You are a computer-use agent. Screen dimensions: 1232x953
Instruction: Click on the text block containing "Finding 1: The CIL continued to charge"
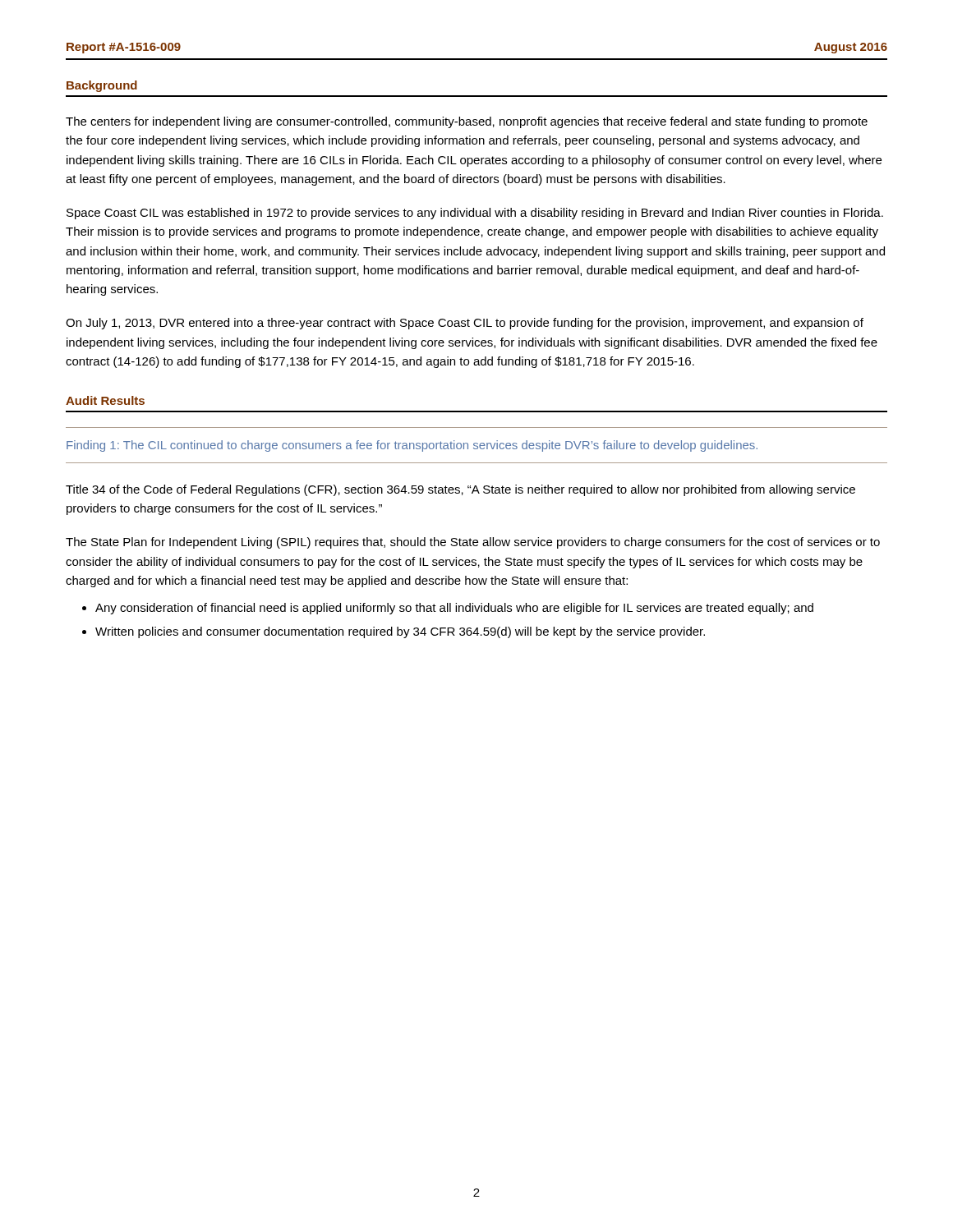tap(476, 445)
